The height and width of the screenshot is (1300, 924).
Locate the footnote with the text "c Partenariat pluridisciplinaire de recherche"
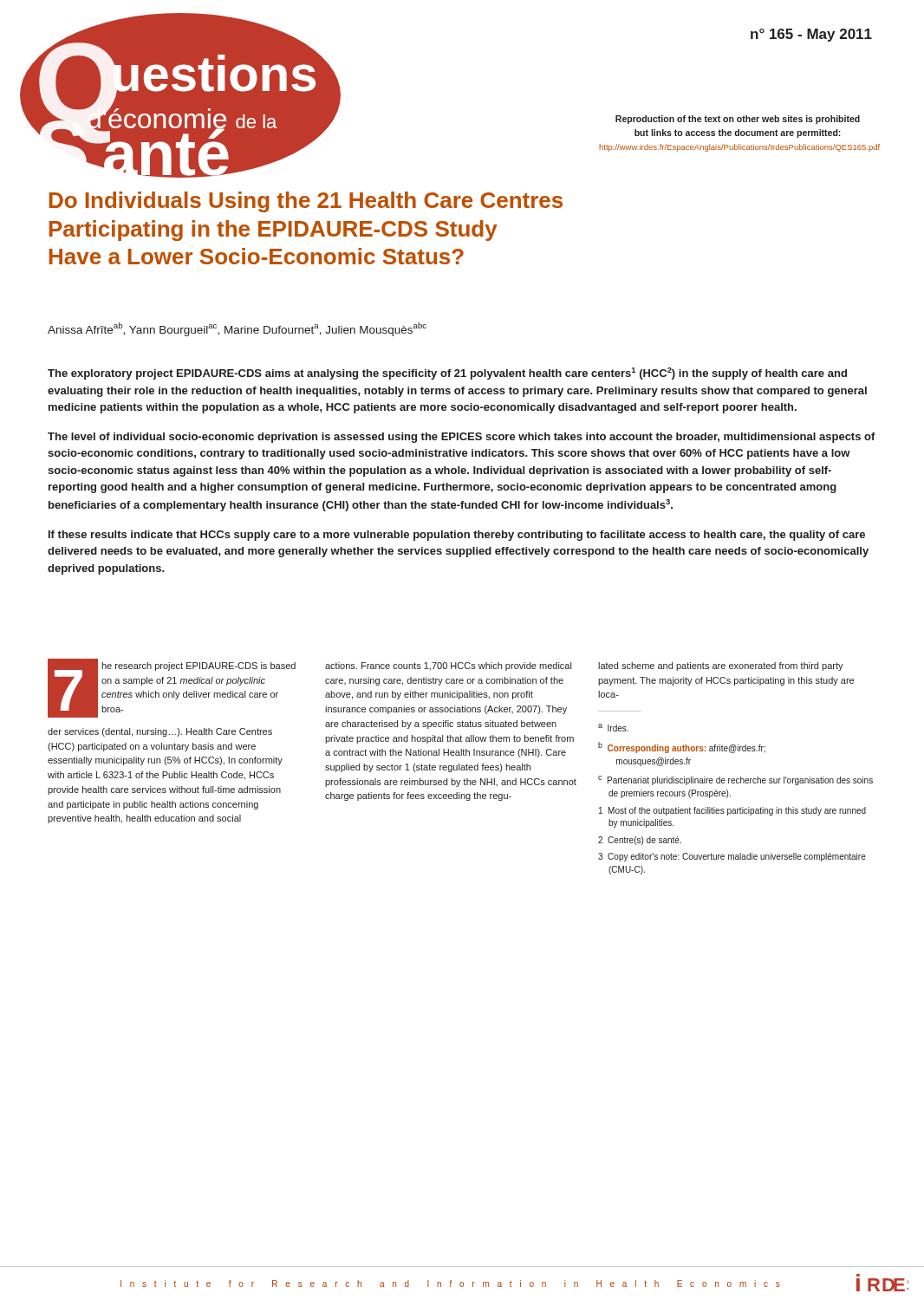click(x=736, y=786)
